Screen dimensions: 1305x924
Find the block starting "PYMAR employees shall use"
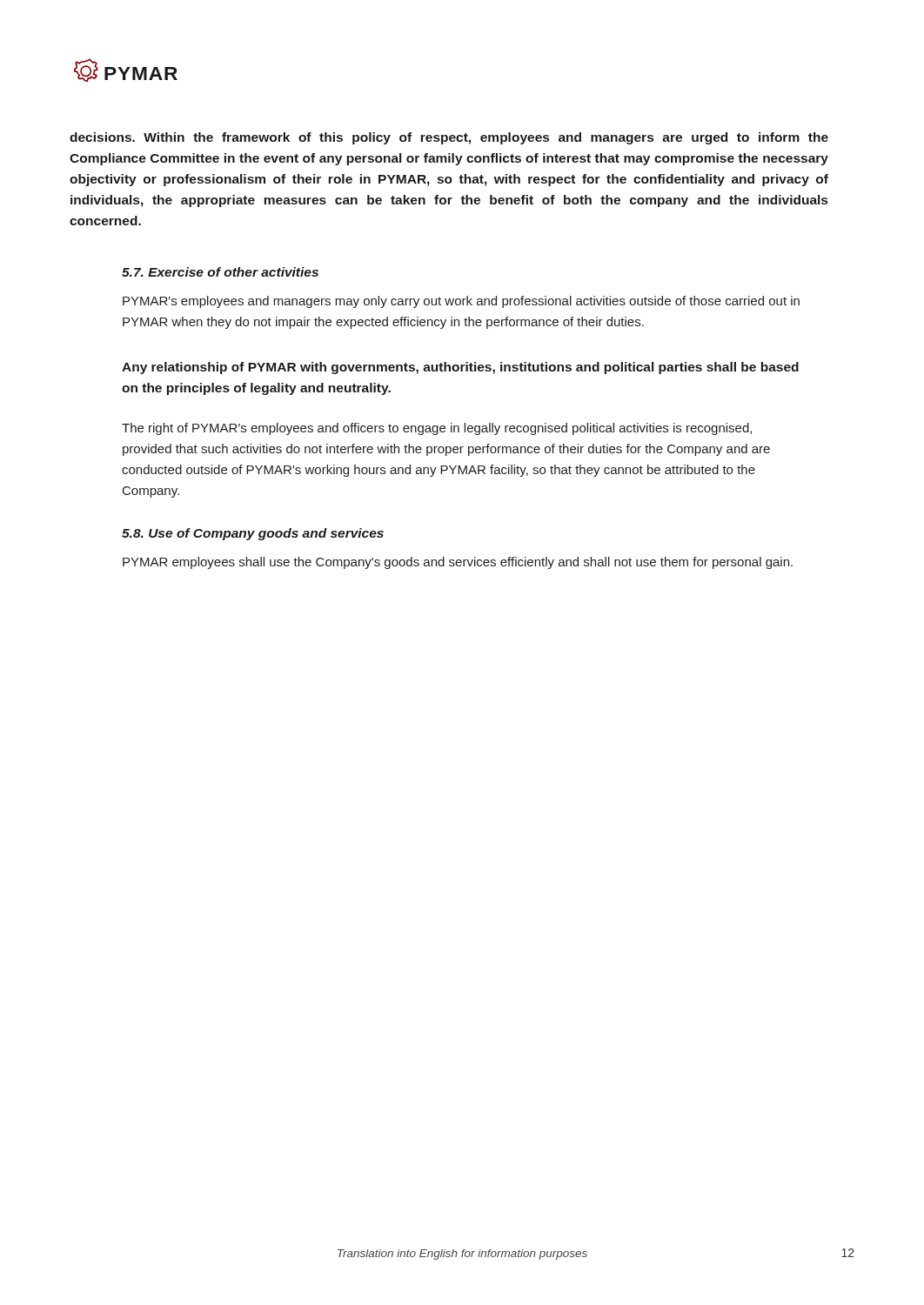pos(462,562)
